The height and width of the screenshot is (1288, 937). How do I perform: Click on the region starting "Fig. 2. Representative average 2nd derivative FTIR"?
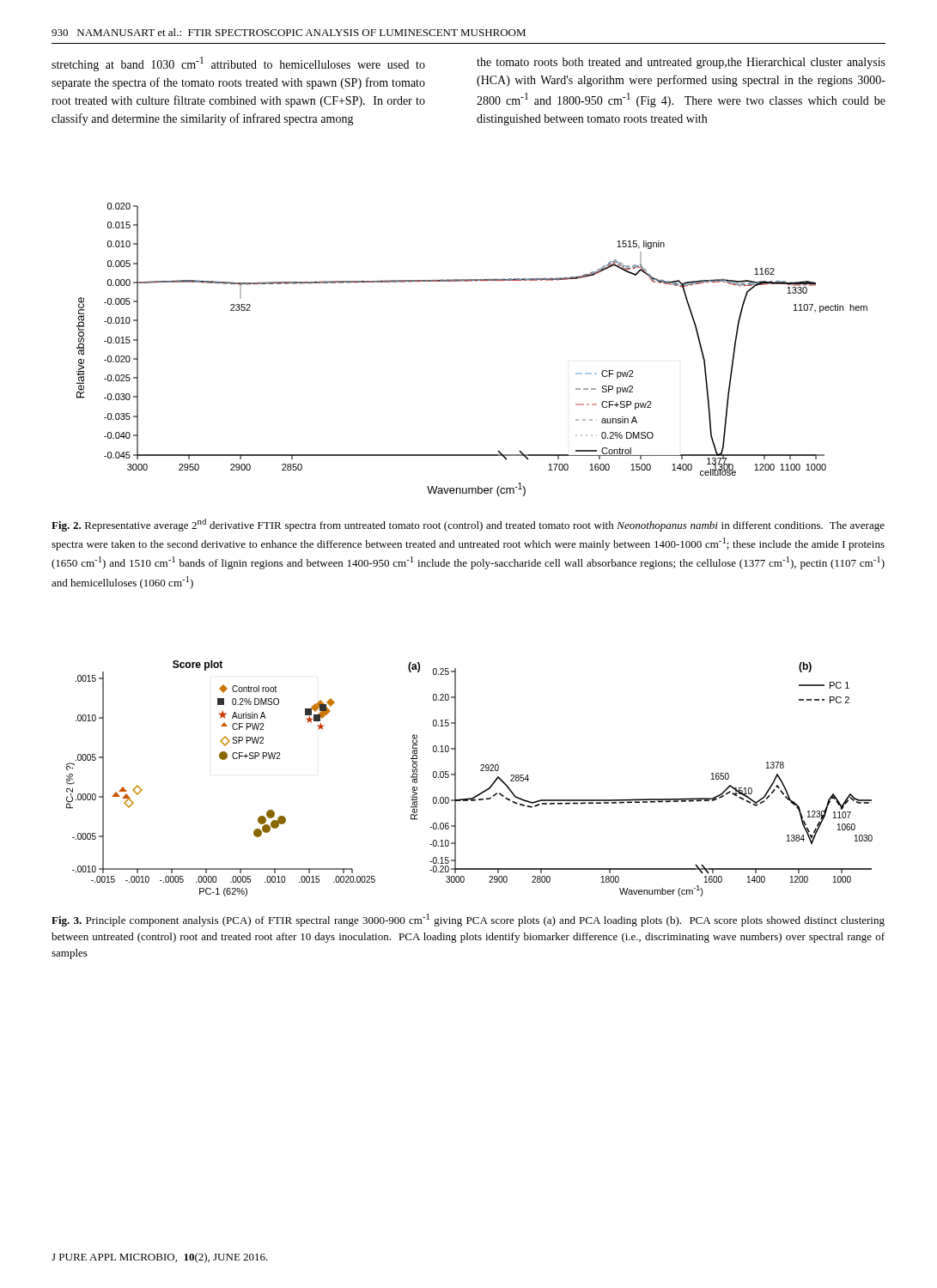(468, 552)
